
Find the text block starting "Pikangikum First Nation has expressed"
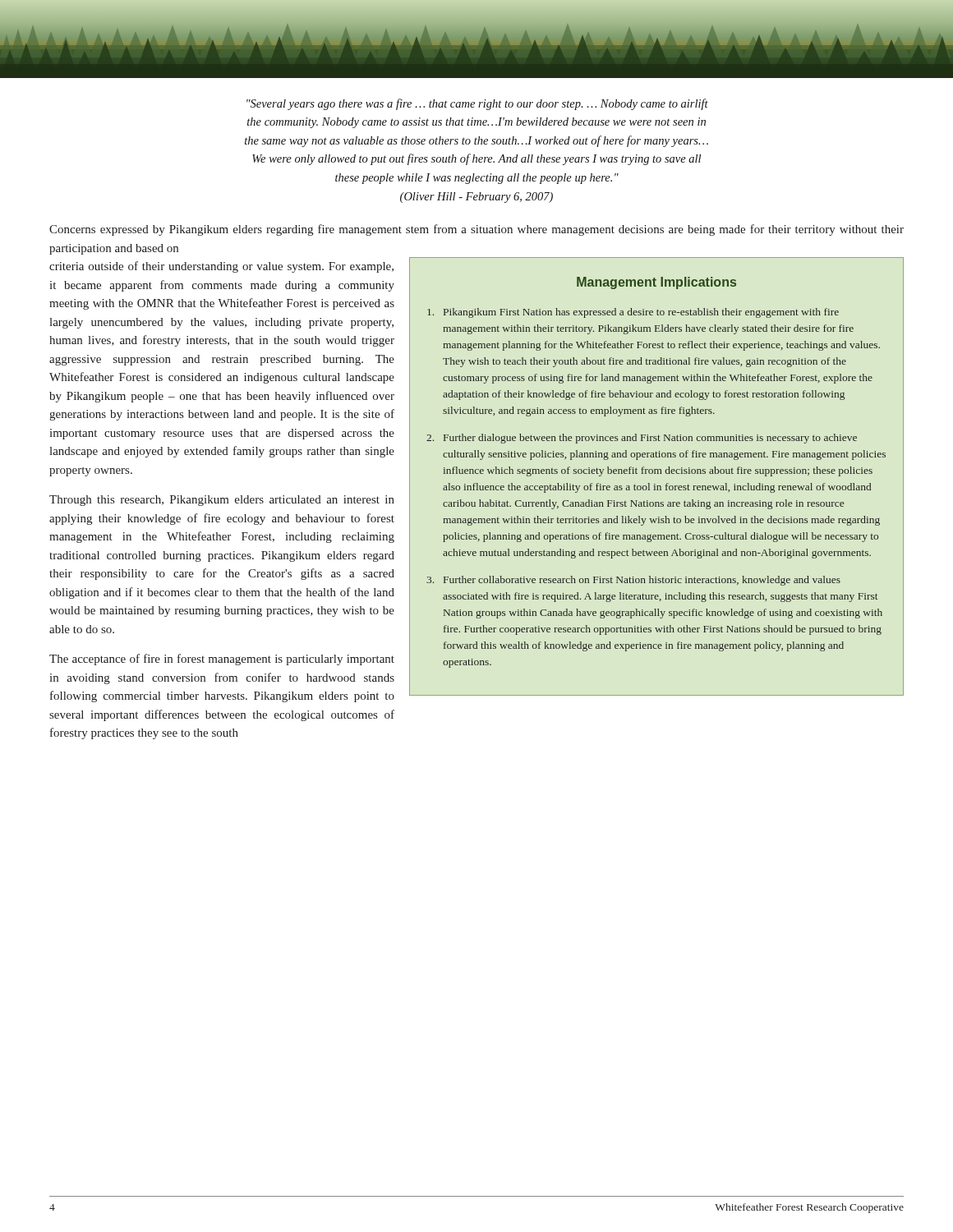click(x=656, y=362)
